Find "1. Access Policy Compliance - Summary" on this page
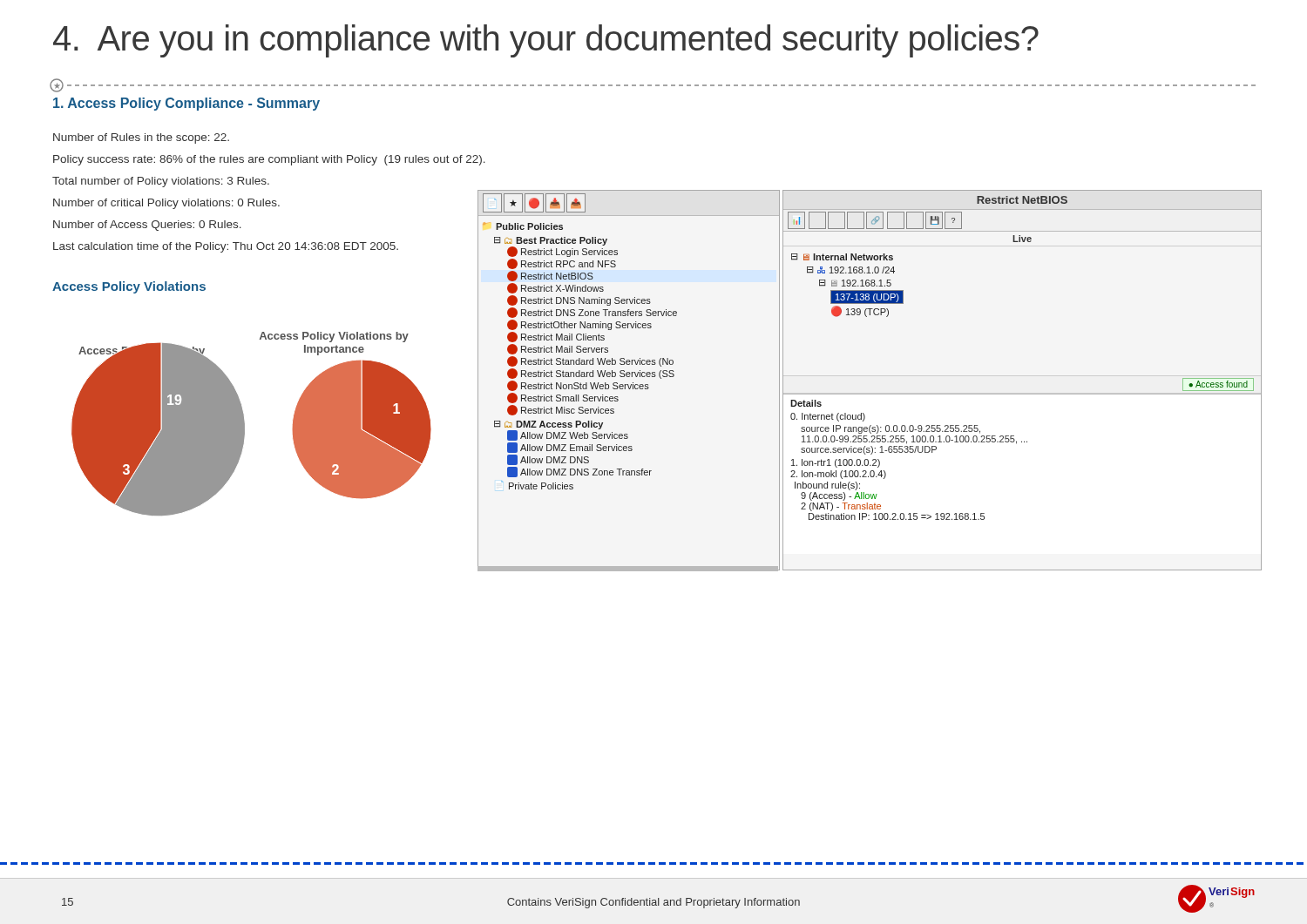1307x924 pixels. pos(186,103)
